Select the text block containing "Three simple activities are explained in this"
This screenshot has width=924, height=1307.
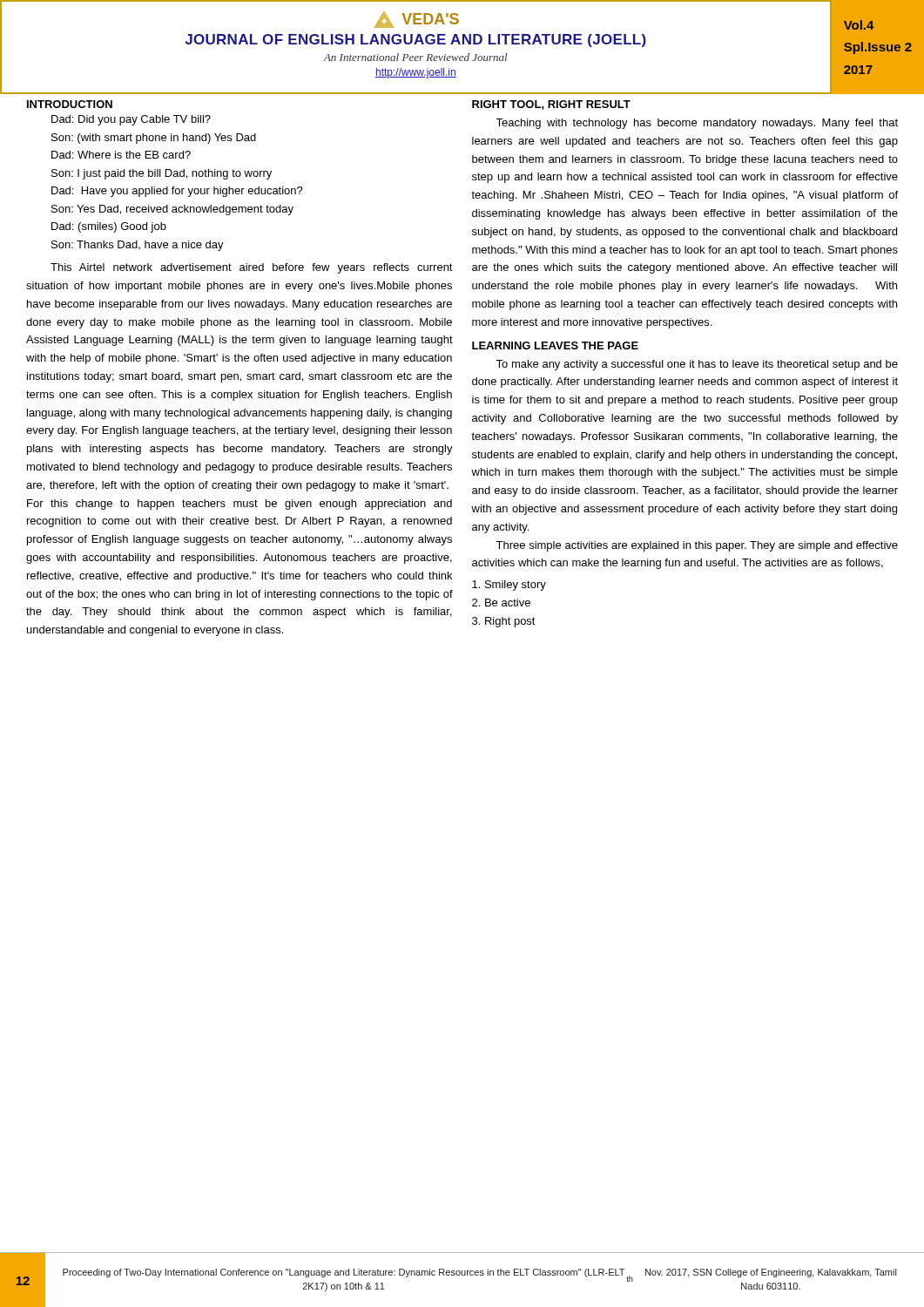point(685,554)
